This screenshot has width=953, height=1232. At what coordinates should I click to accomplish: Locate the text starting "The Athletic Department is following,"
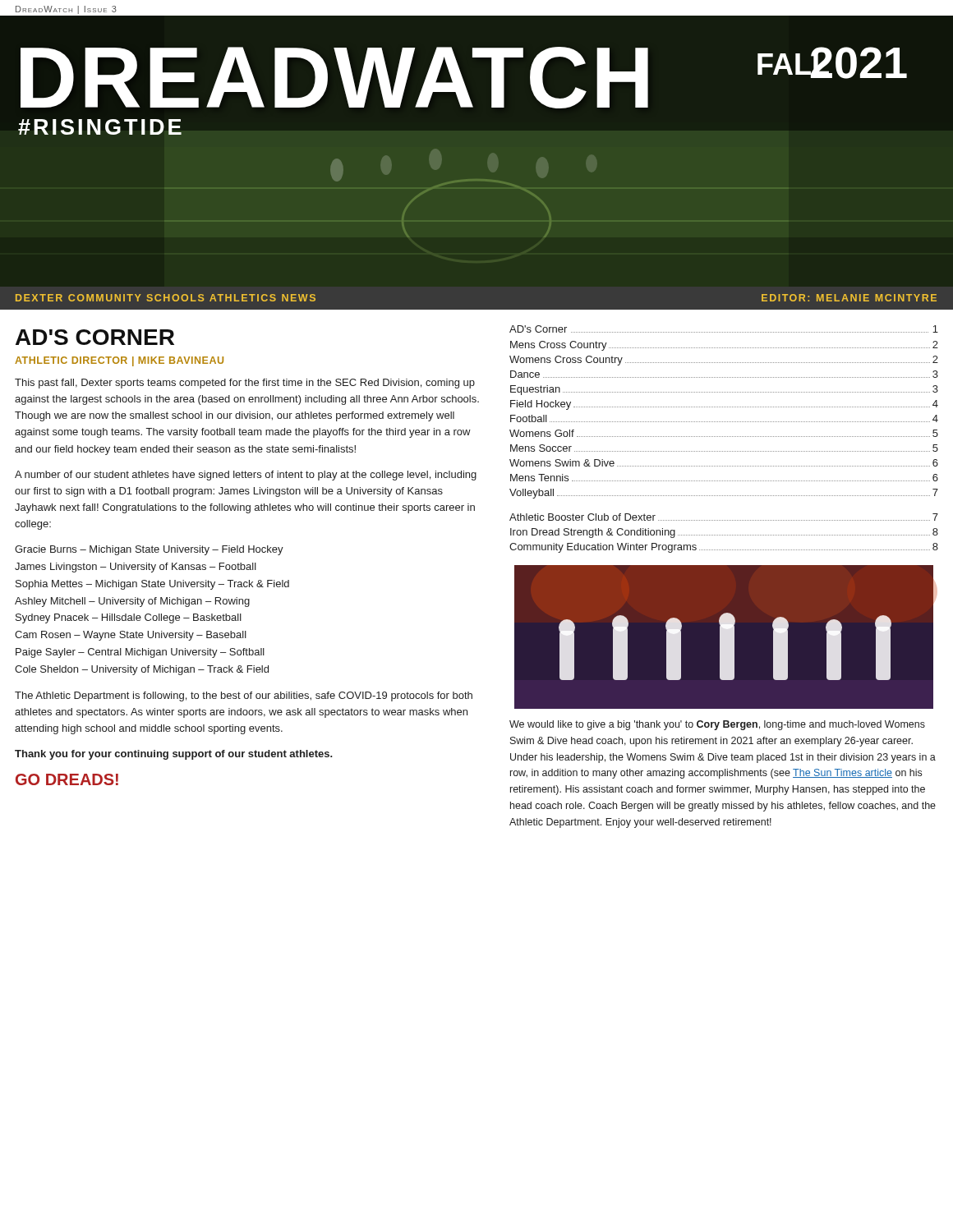[x=244, y=711]
